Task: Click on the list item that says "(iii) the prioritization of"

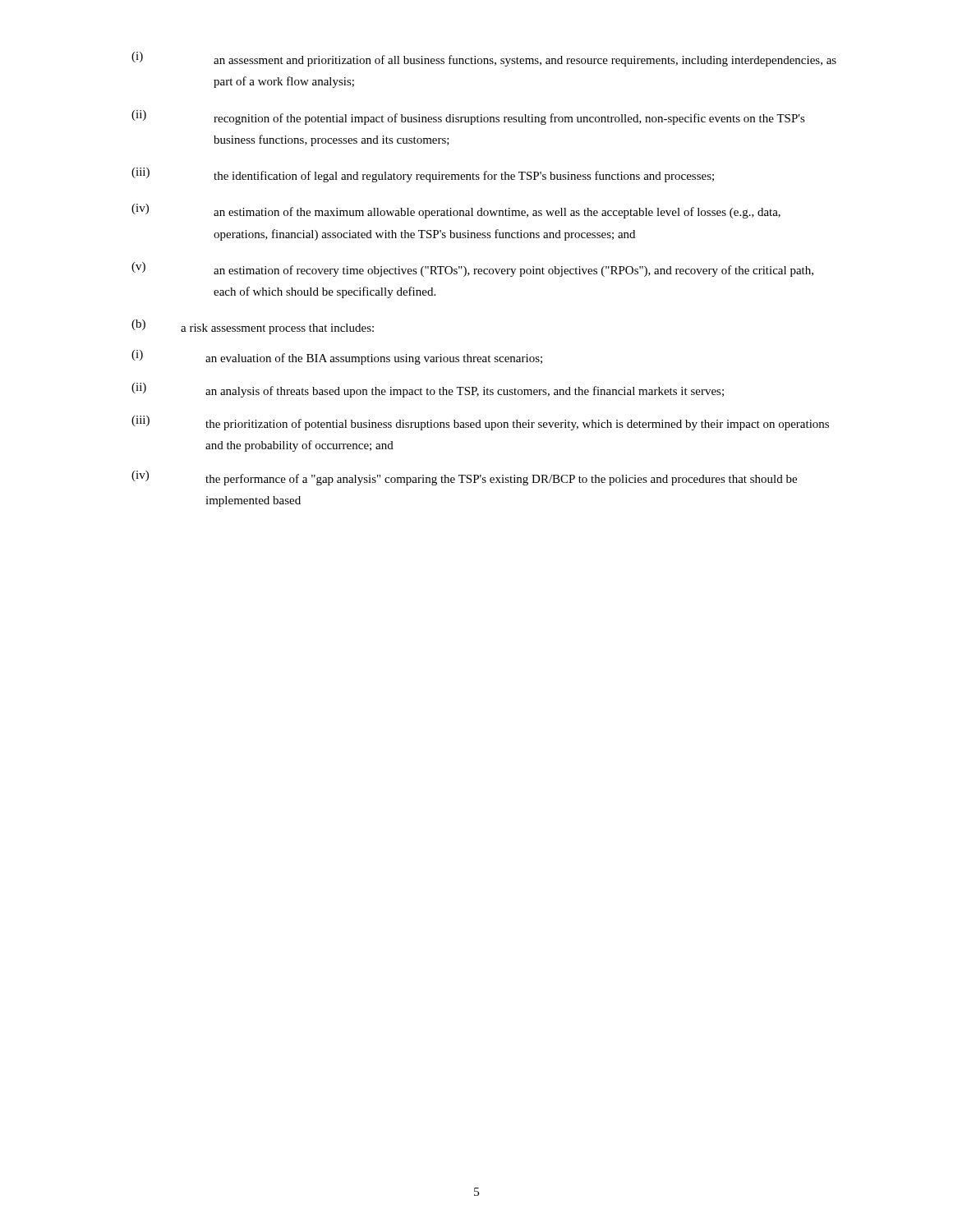Action: pos(485,435)
